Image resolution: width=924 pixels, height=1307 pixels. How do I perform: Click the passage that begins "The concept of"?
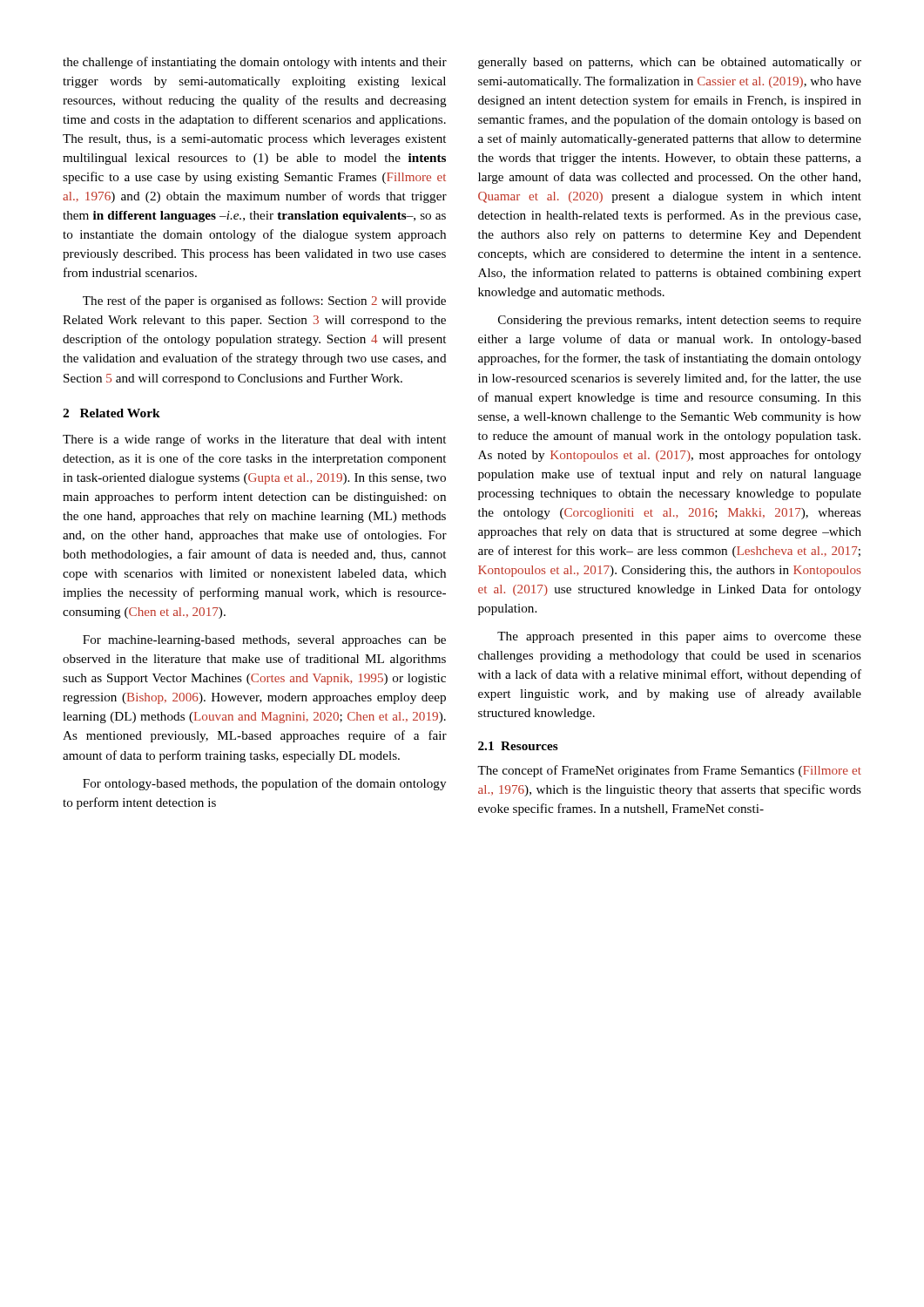(669, 790)
